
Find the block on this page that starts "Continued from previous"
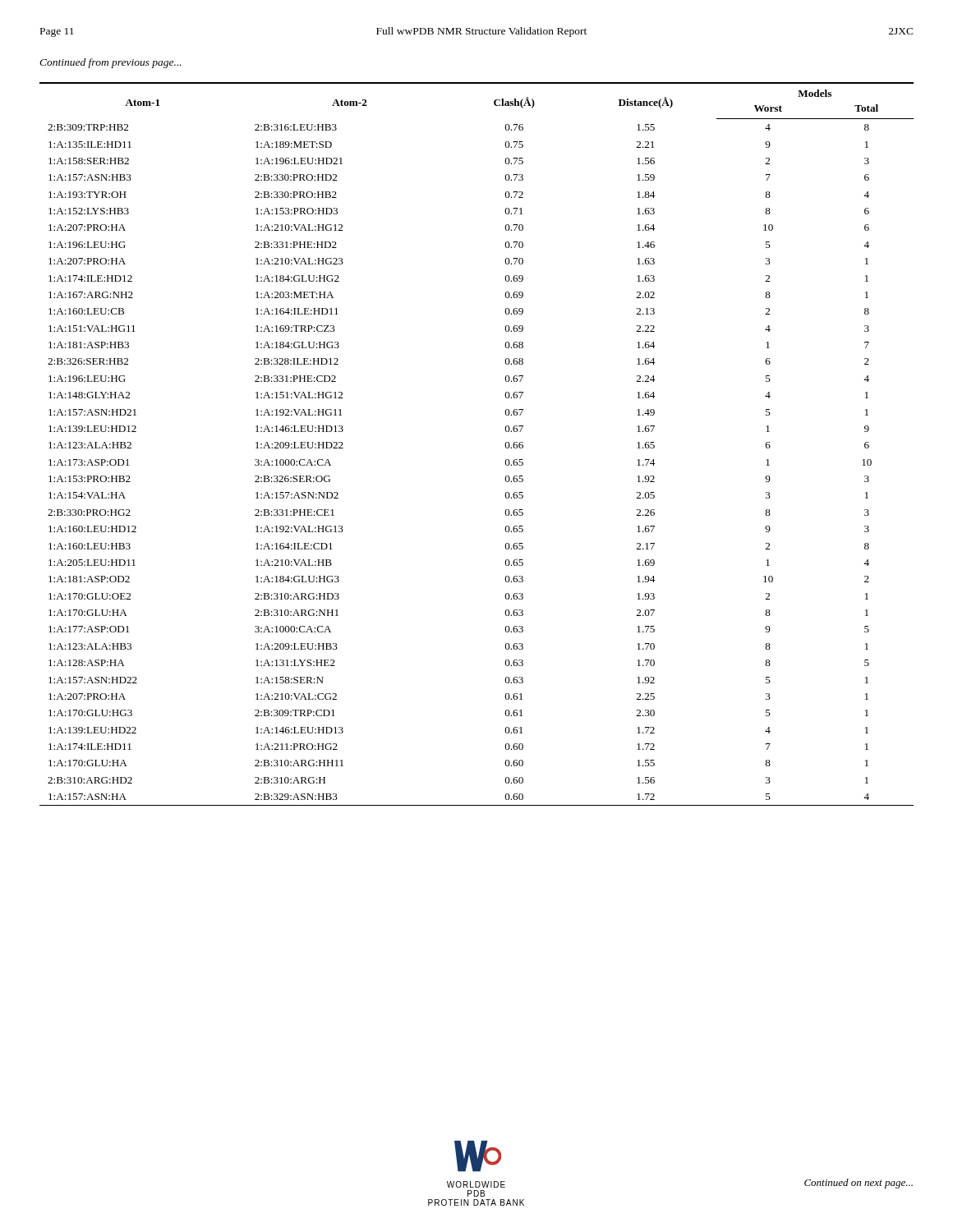(111, 62)
